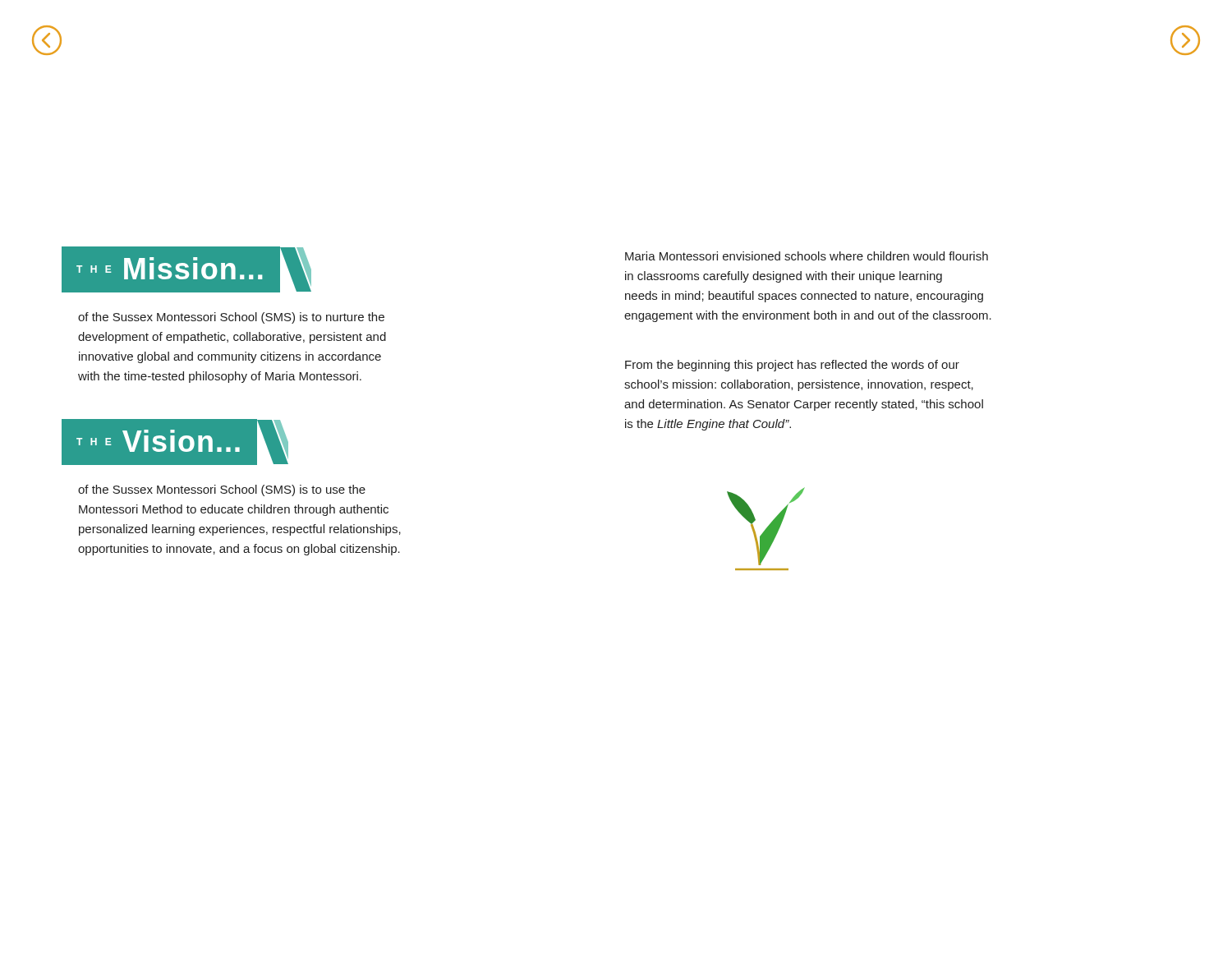Locate the element starting "From the beginning"
This screenshot has height=953, width=1232.
(804, 394)
